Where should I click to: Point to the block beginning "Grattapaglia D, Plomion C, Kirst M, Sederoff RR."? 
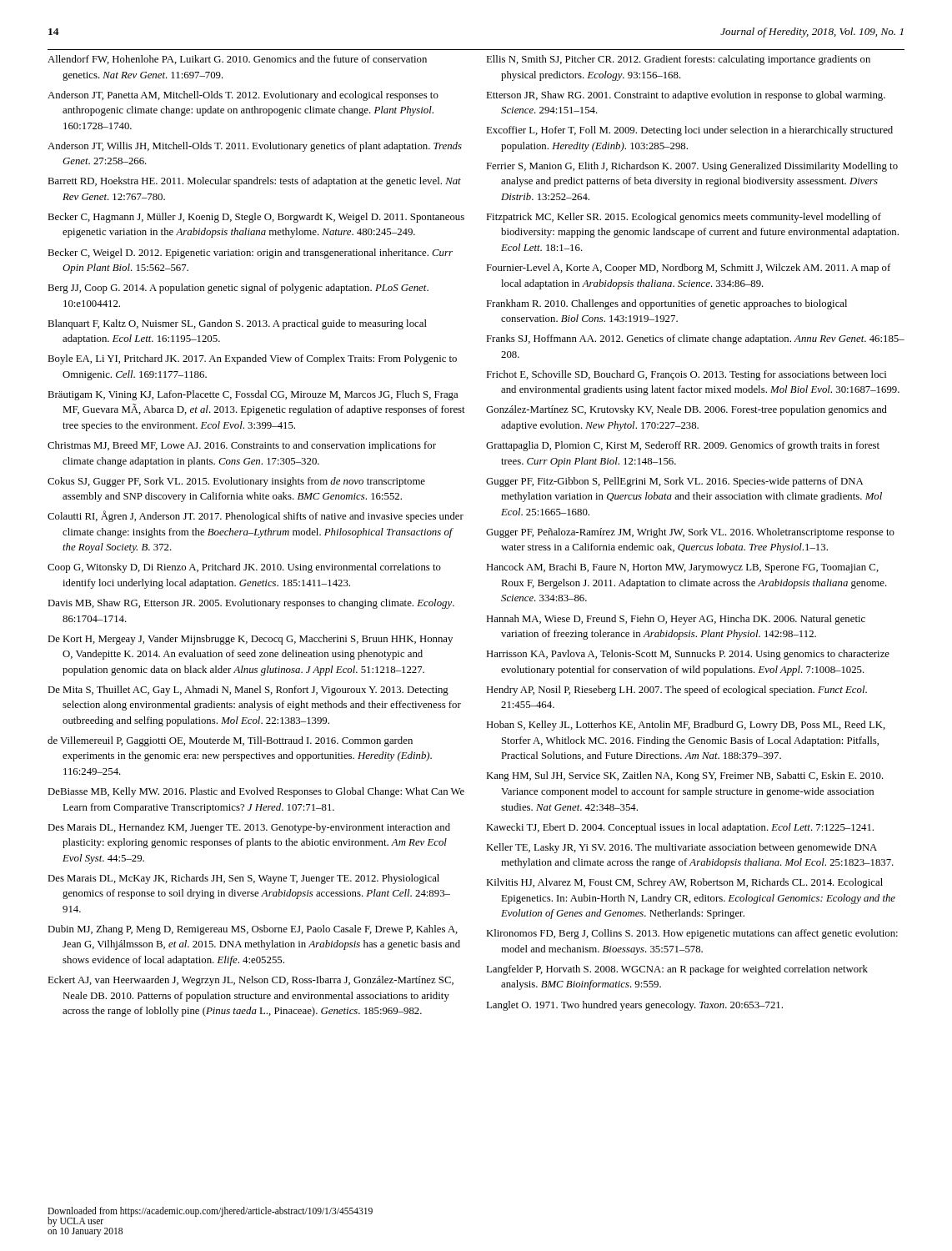(683, 453)
